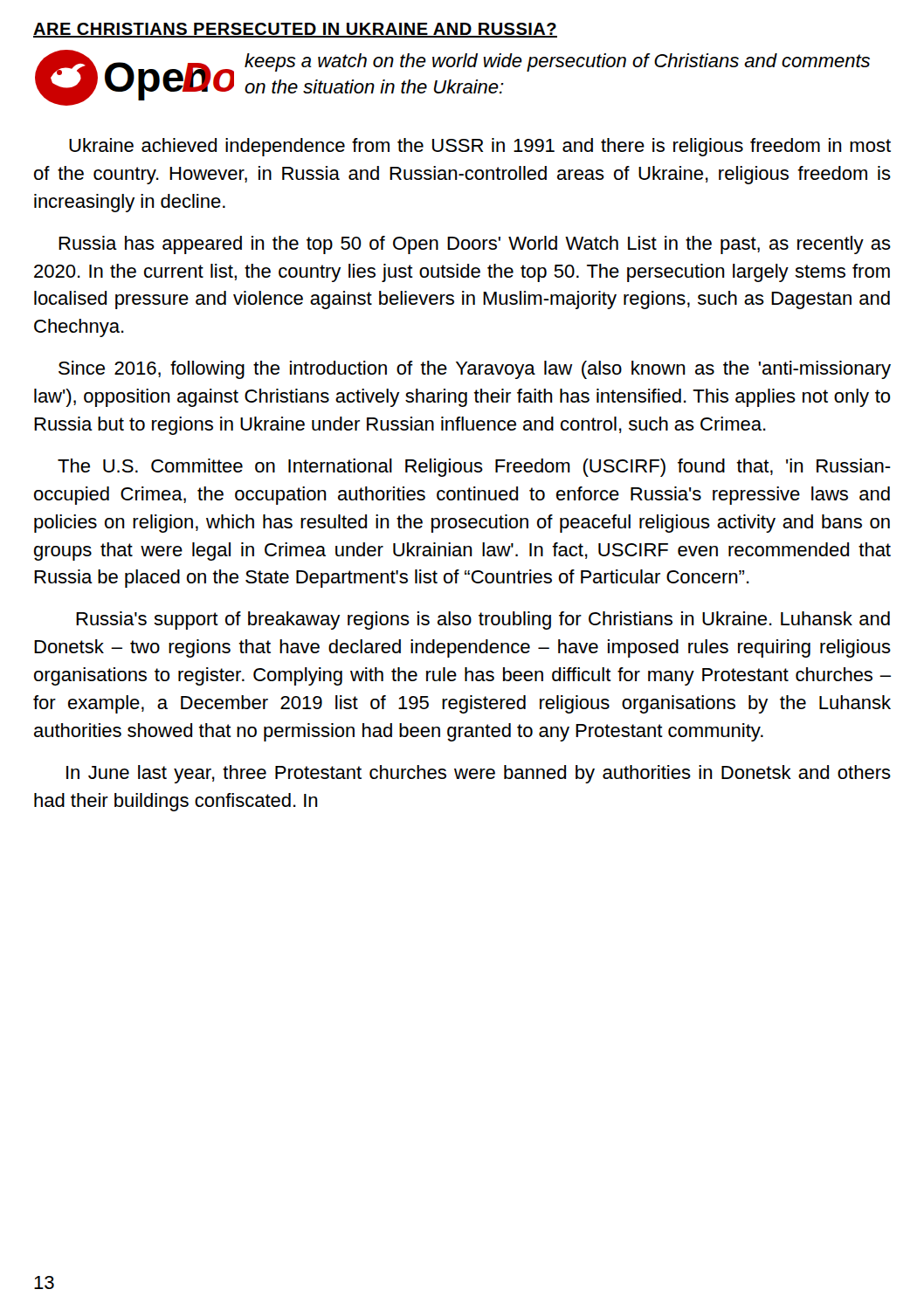
Task: Locate the text starting "Russia's support of breakaway regions is also"
Action: (462, 675)
